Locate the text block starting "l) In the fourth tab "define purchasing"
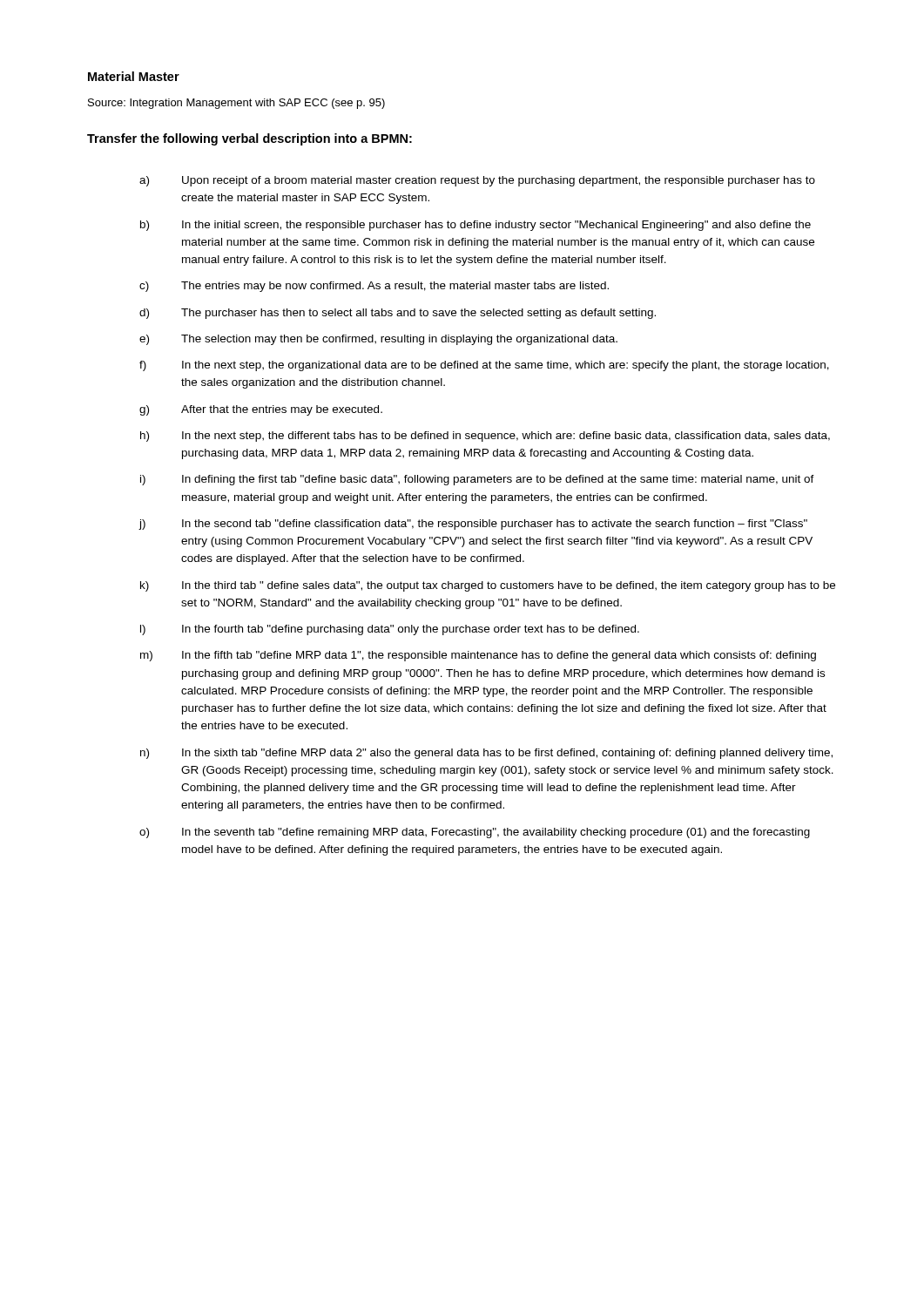 coord(462,629)
